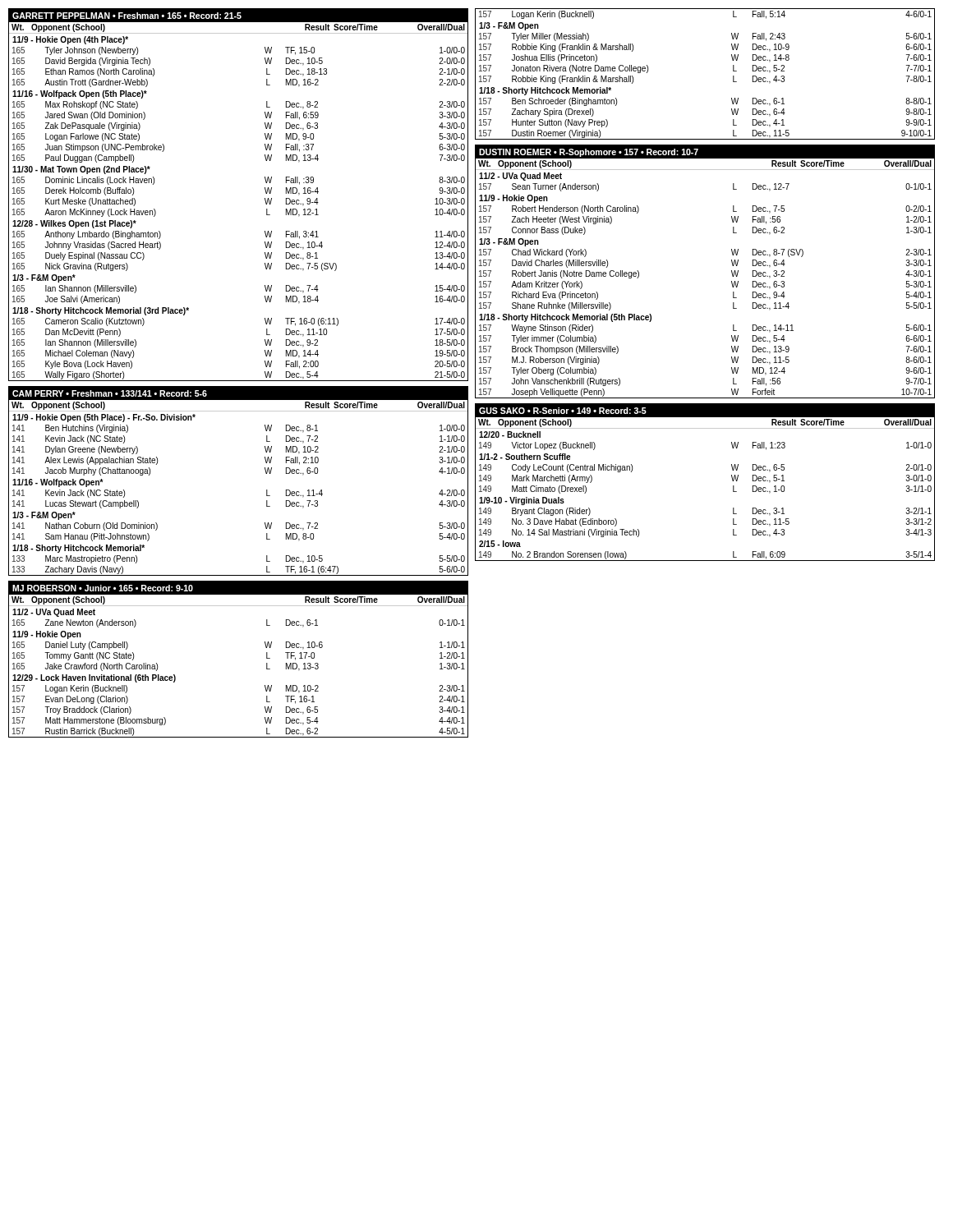Image resolution: width=953 pixels, height=1232 pixels.
Task: Click on the section header that says "CAM PERRY • Freshman • 133/141 •"
Action: (x=238, y=393)
